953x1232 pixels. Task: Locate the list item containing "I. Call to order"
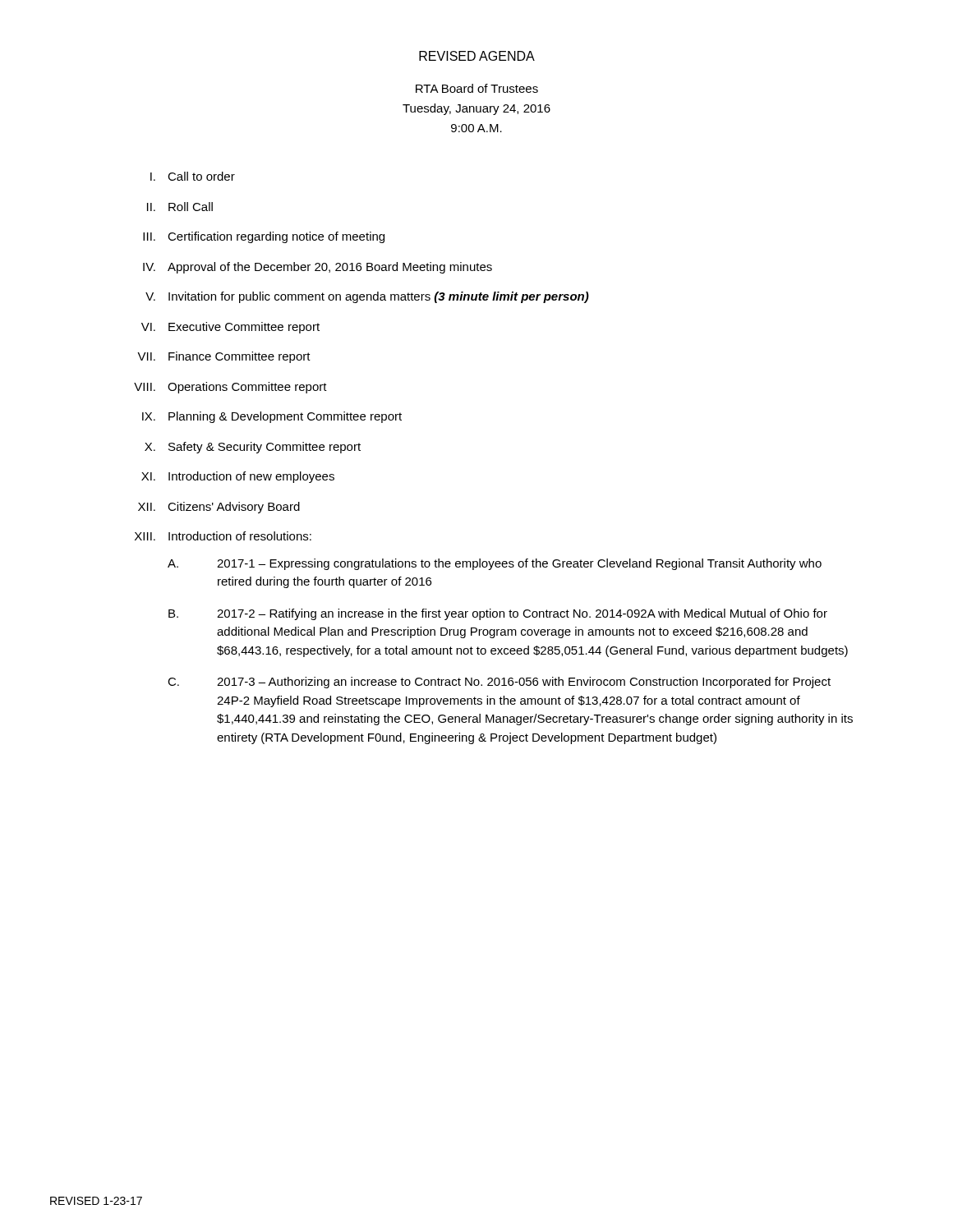193,176
